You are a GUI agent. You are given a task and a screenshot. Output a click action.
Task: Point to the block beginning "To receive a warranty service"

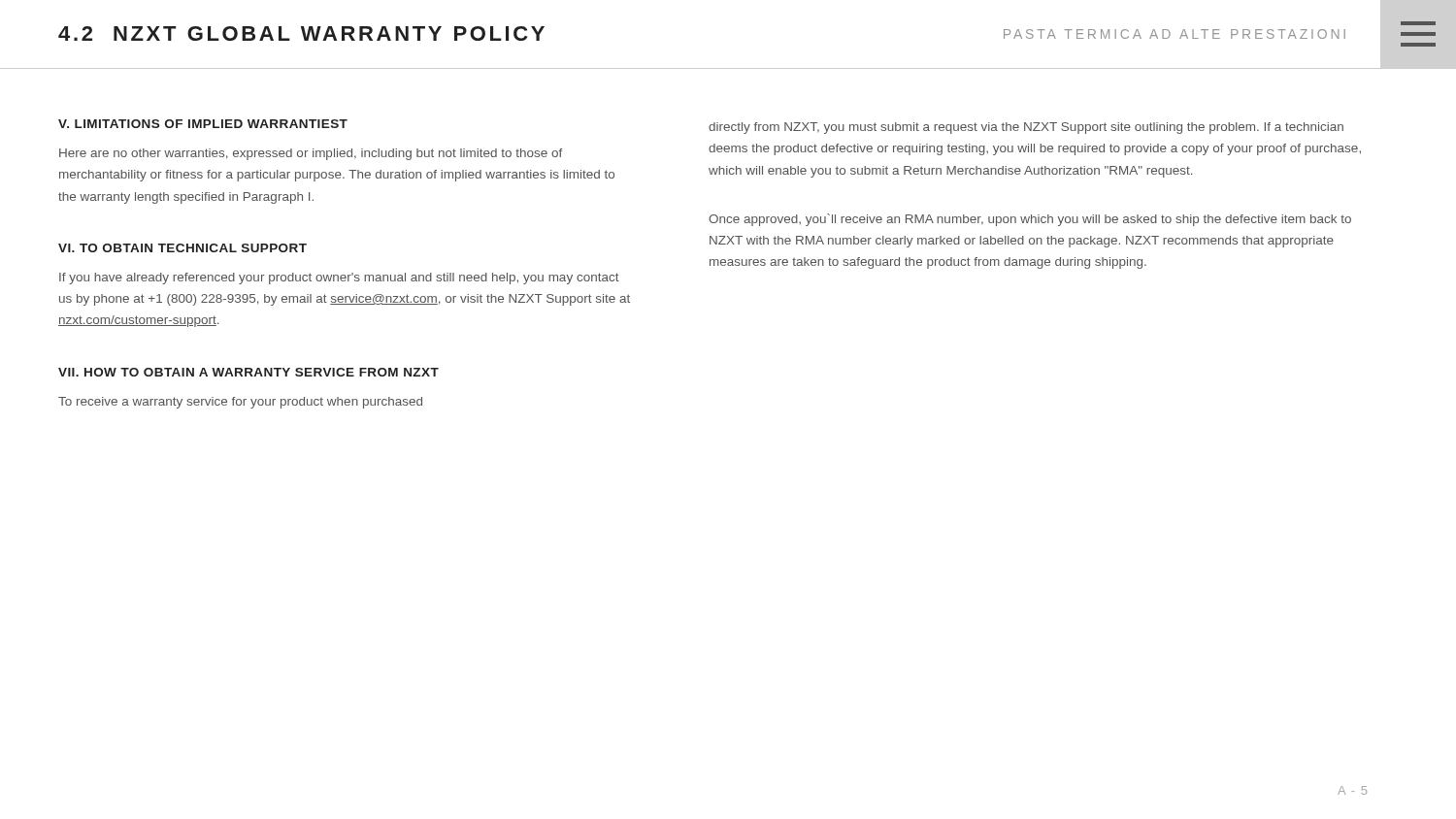tap(241, 401)
